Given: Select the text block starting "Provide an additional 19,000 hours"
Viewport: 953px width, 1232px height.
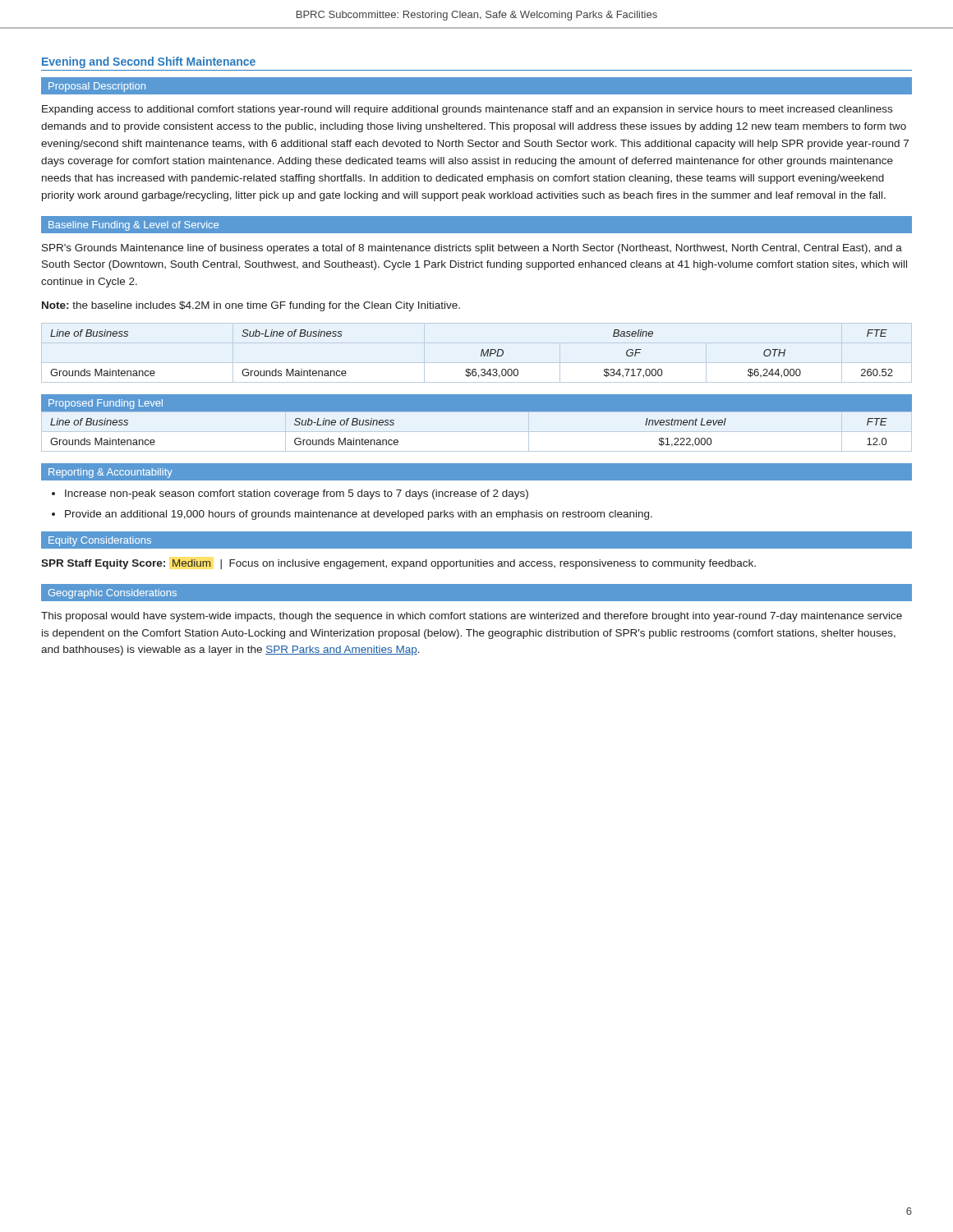Looking at the screenshot, I should pyautogui.click(x=358, y=514).
